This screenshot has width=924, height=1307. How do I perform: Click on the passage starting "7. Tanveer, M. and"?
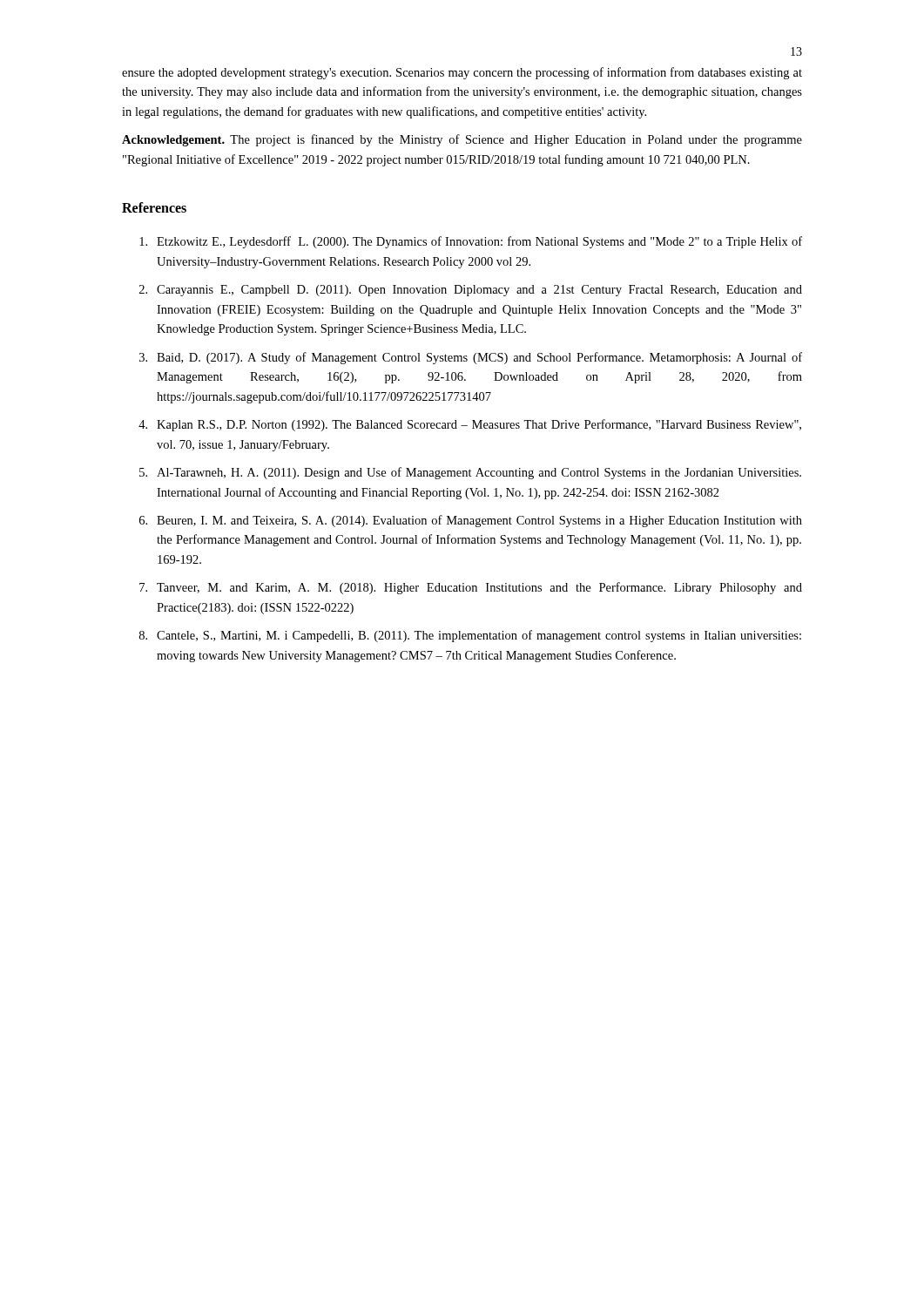[462, 598]
